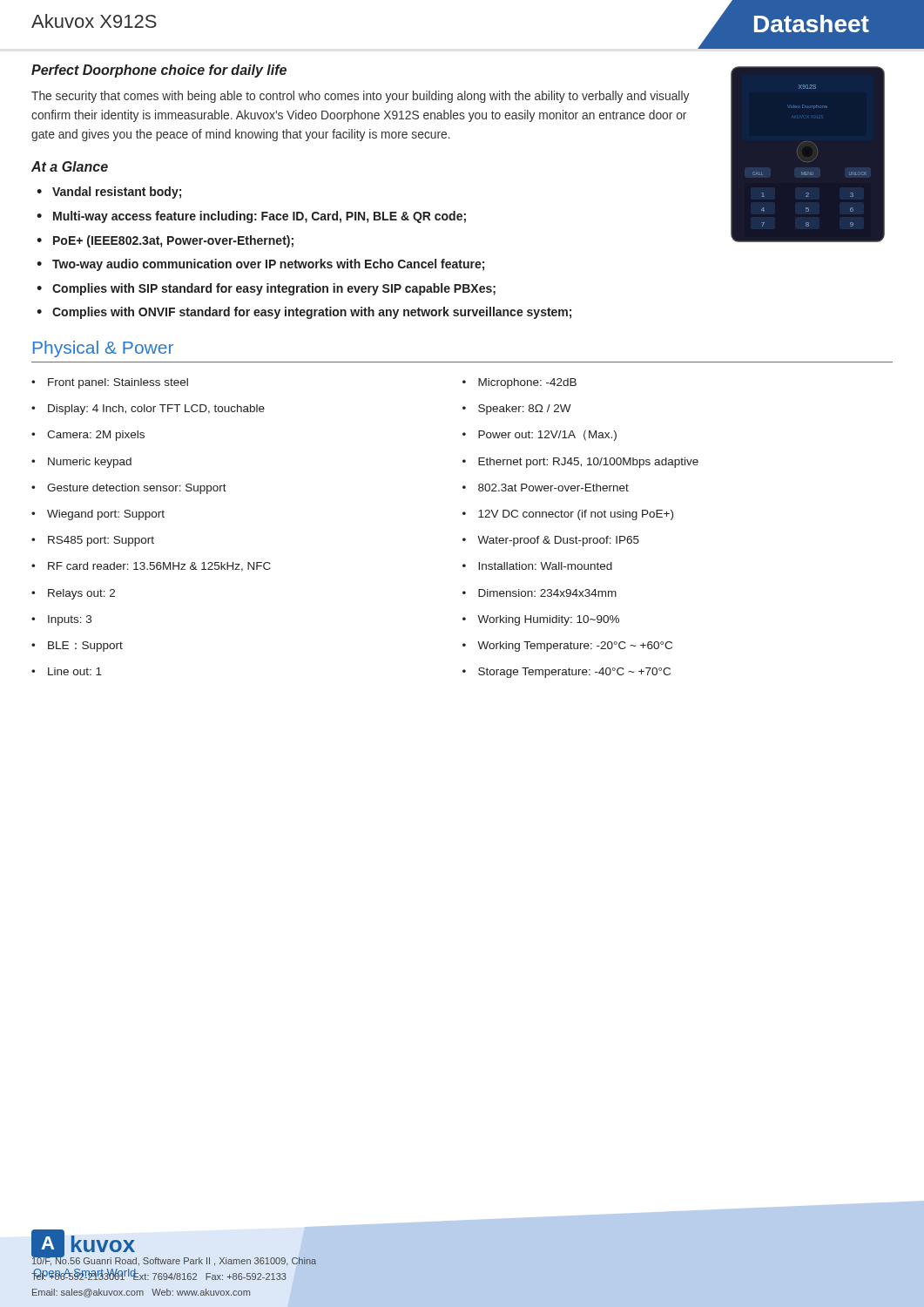Find the text block starting "• Complies with ONVIF standard for"
Image resolution: width=924 pixels, height=1307 pixels.
point(305,313)
